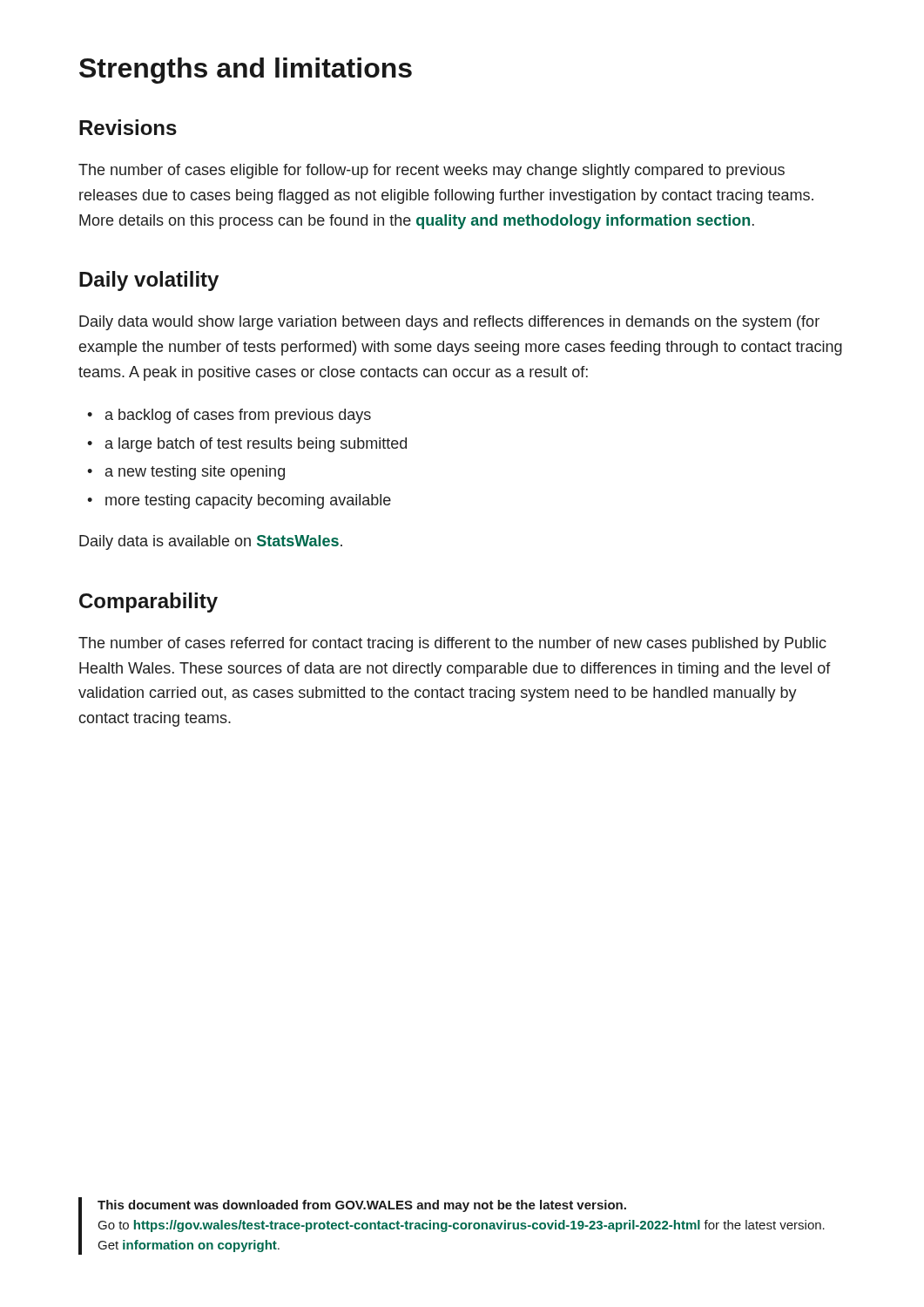Screen dimensions: 1307x924
Task: Locate the block starting "Daily data would show large variation"
Action: 462,347
